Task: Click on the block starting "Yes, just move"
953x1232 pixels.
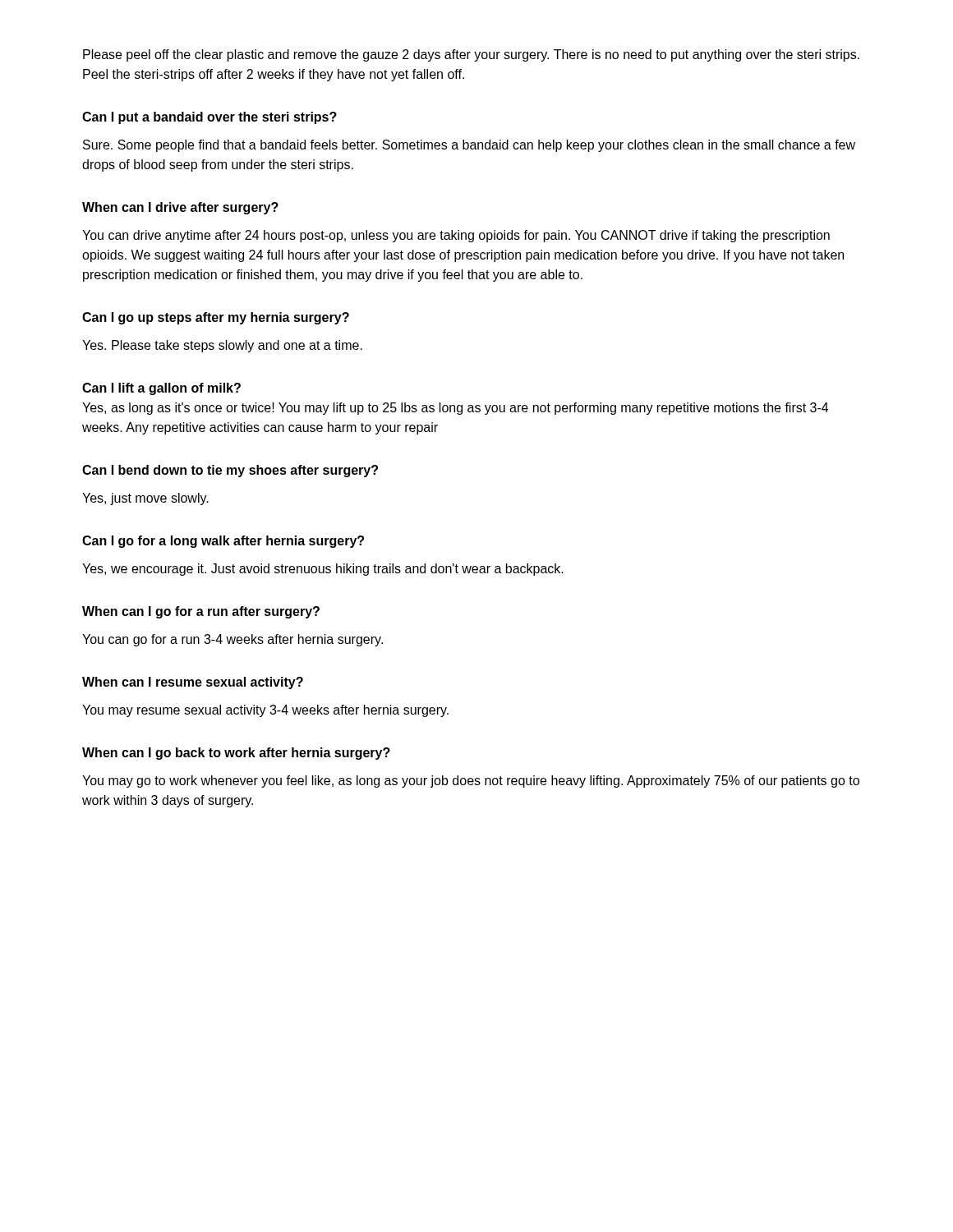Action: pos(146,498)
